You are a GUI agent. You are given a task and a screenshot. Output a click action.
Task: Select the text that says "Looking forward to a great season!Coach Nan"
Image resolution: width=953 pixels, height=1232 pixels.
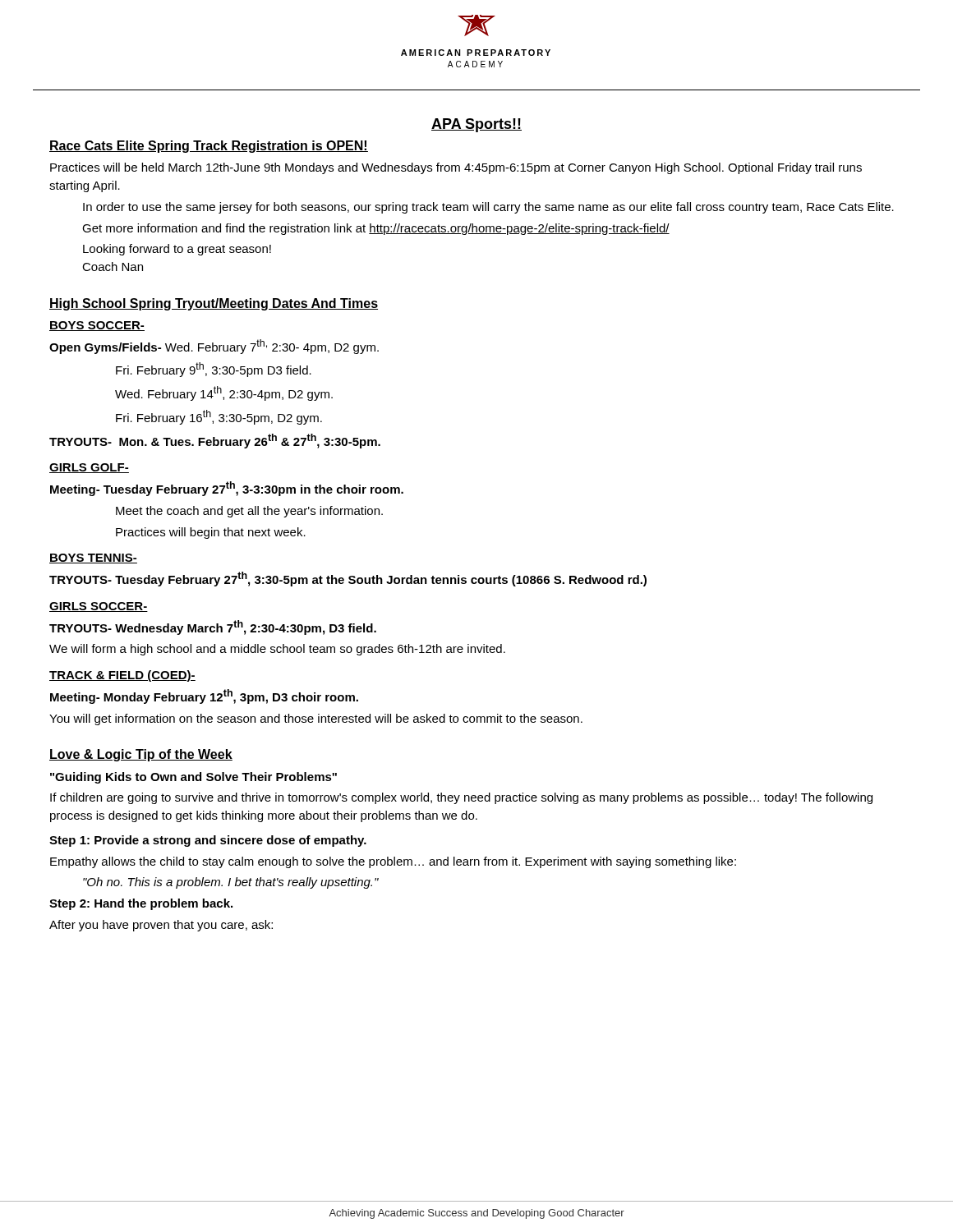[x=177, y=250]
